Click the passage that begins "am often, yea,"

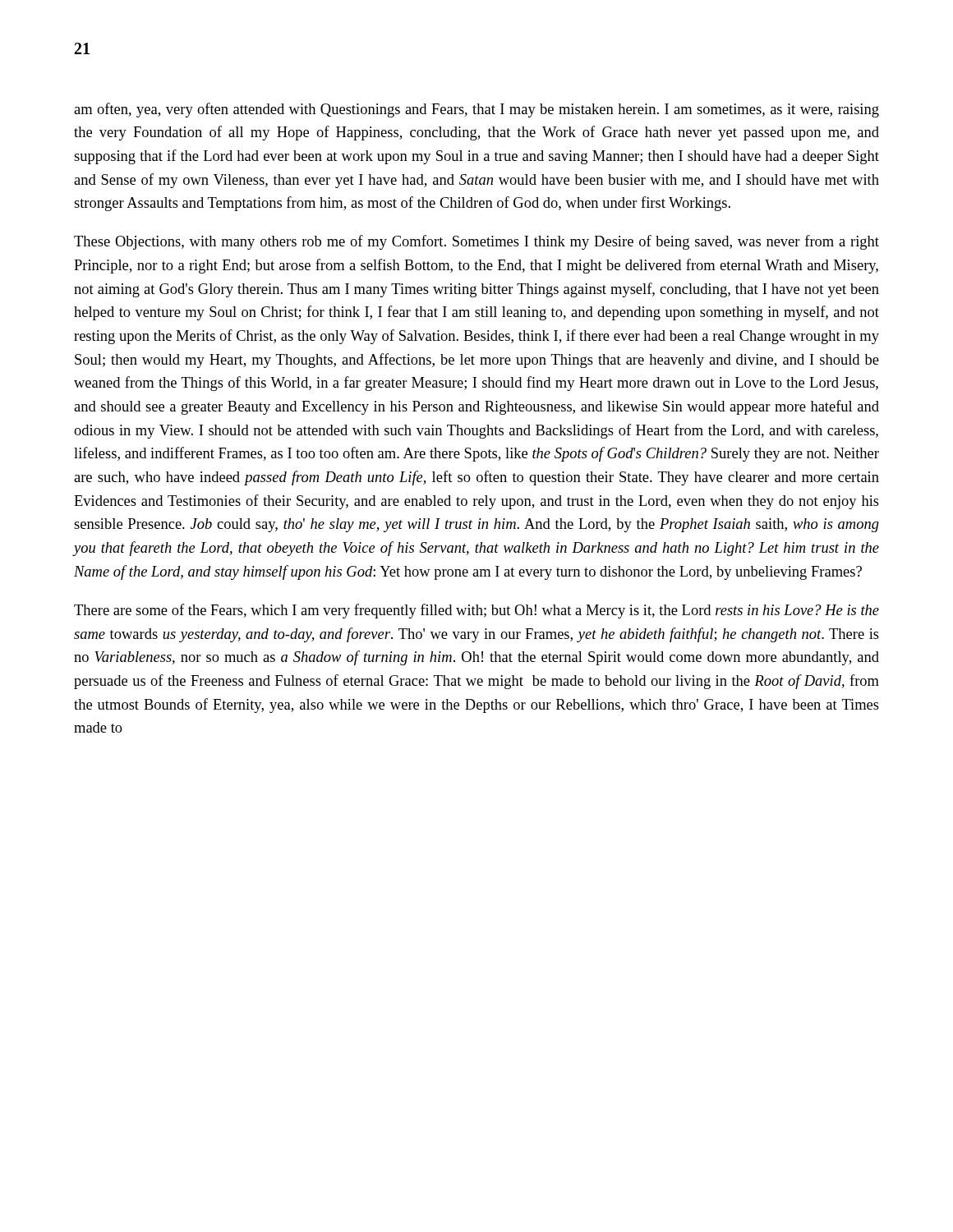pos(476,419)
